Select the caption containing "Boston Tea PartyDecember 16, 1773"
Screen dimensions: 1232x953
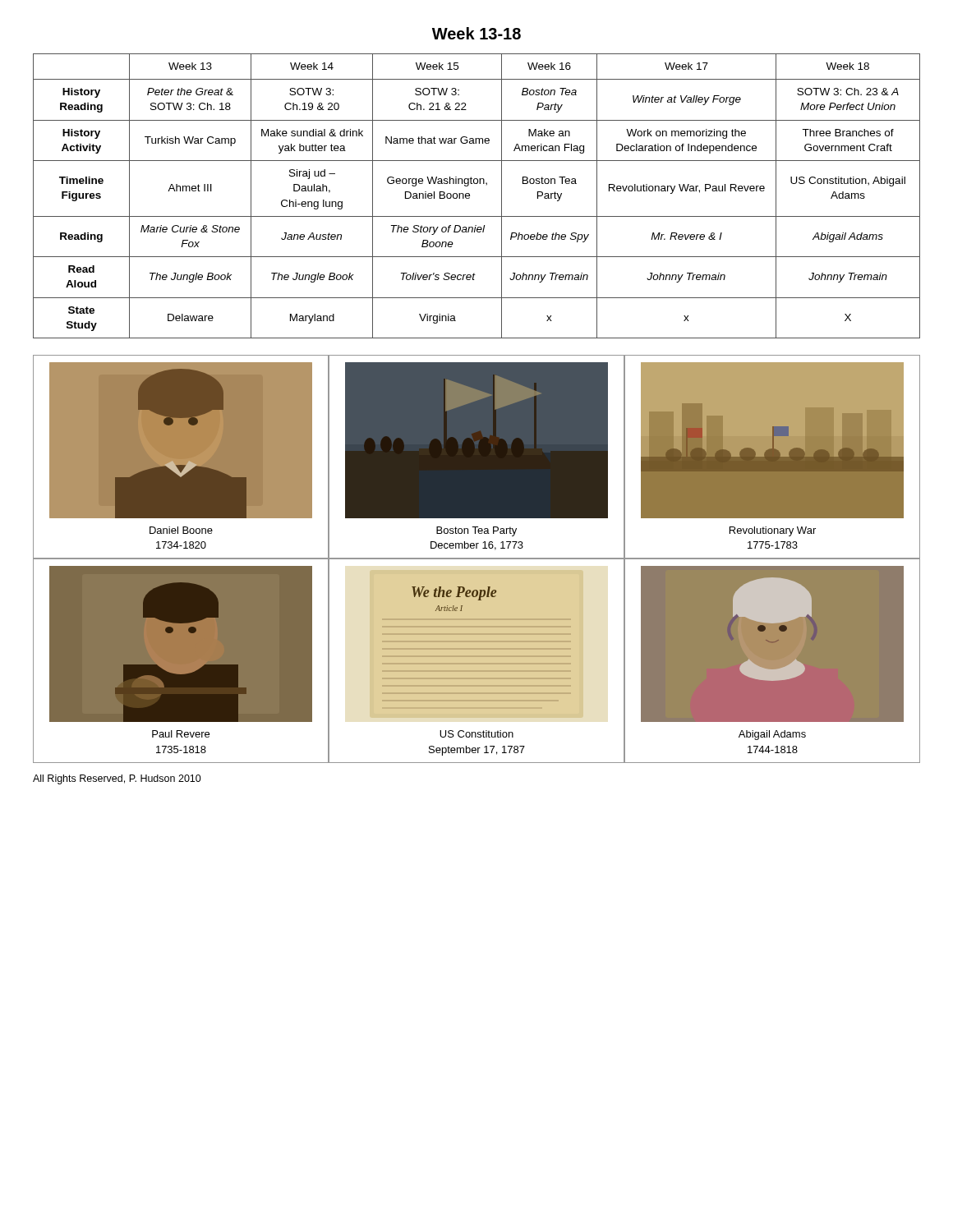tap(476, 538)
